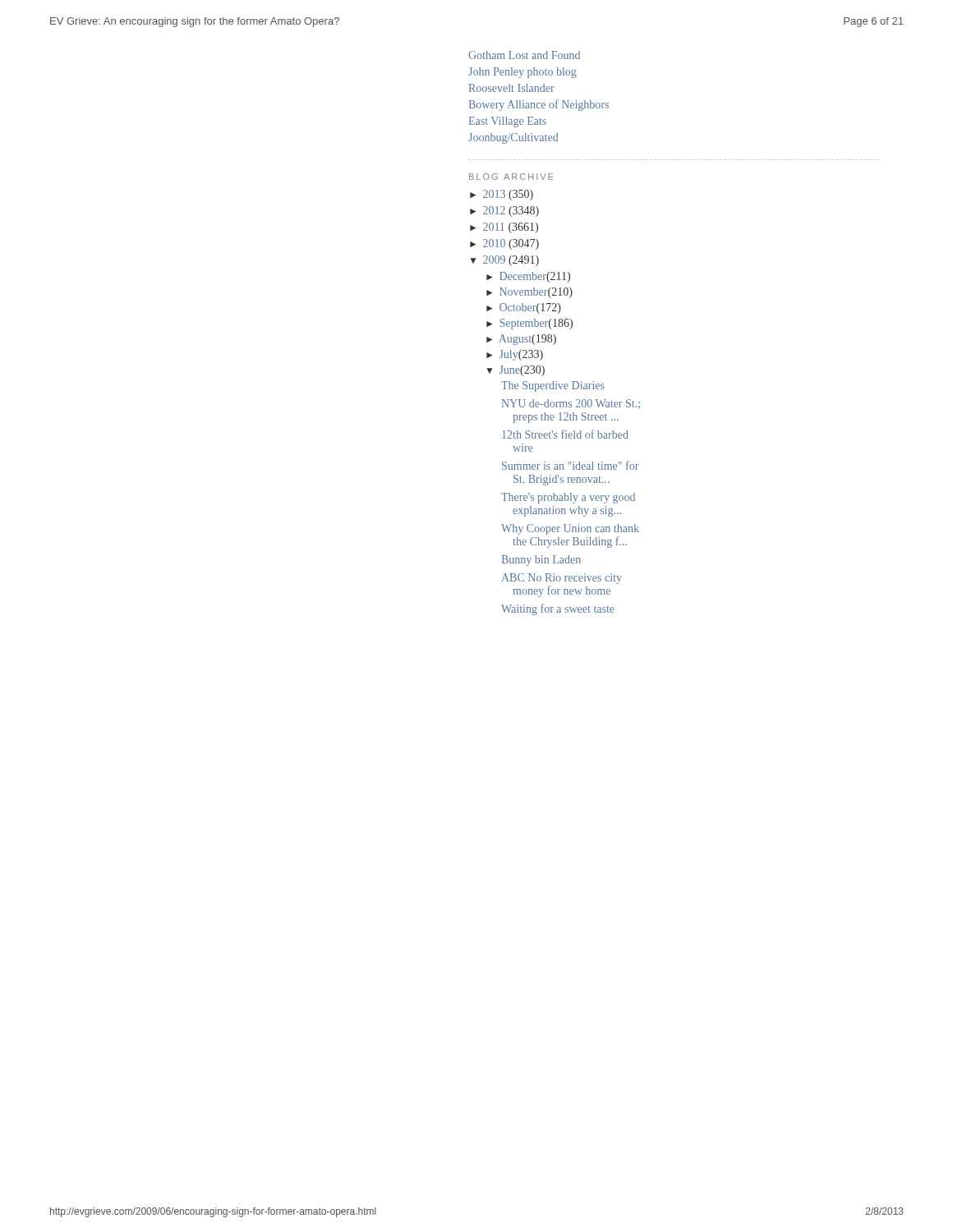Locate the list item containing "► October(172)"
Viewport: 953px width, 1232px height.
523,308
